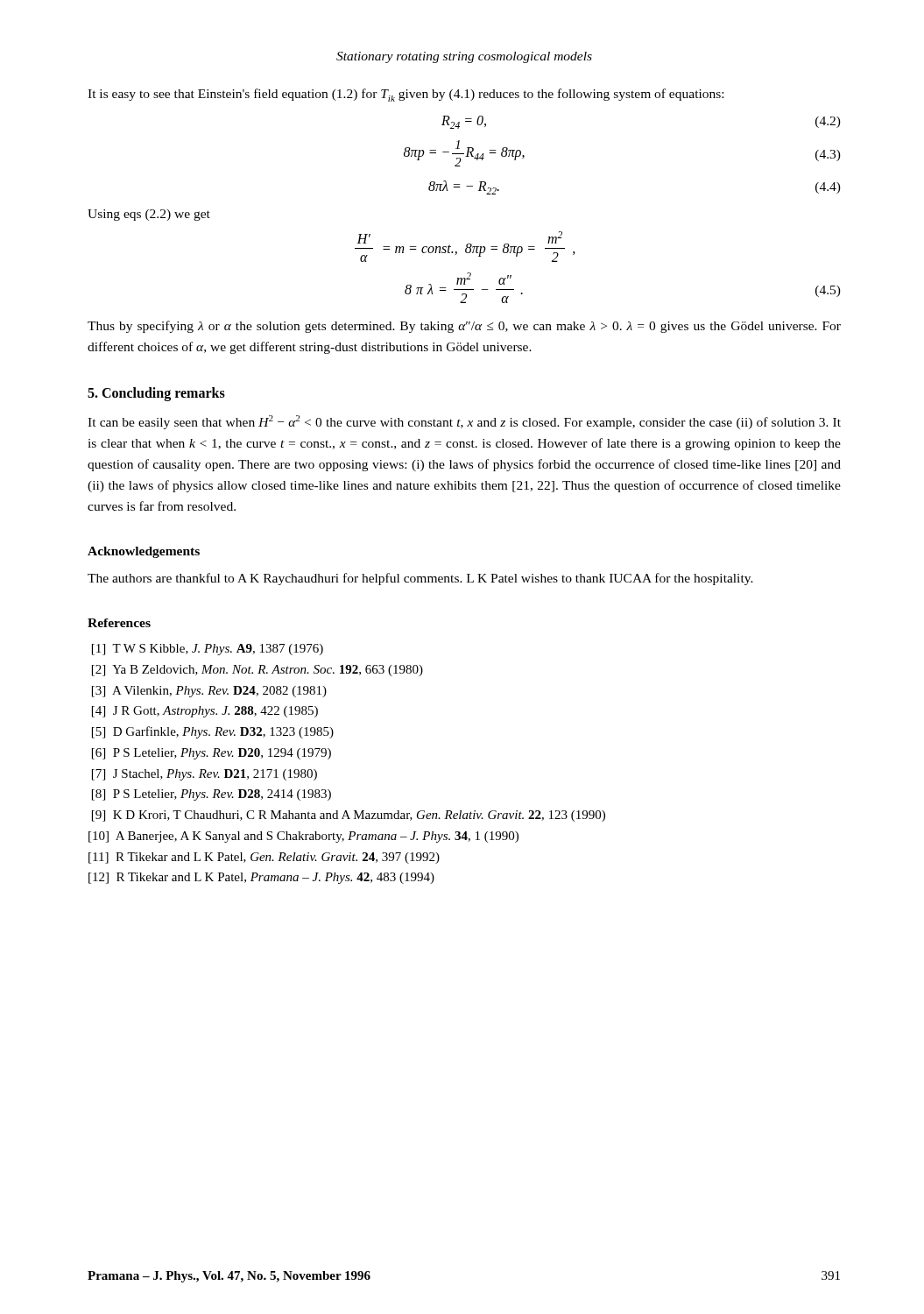Viewport: 924px width, 1314px height.
Task: Select the region starting "[8] P S Letelier, Phys."
Action: (x=210, y=794)
